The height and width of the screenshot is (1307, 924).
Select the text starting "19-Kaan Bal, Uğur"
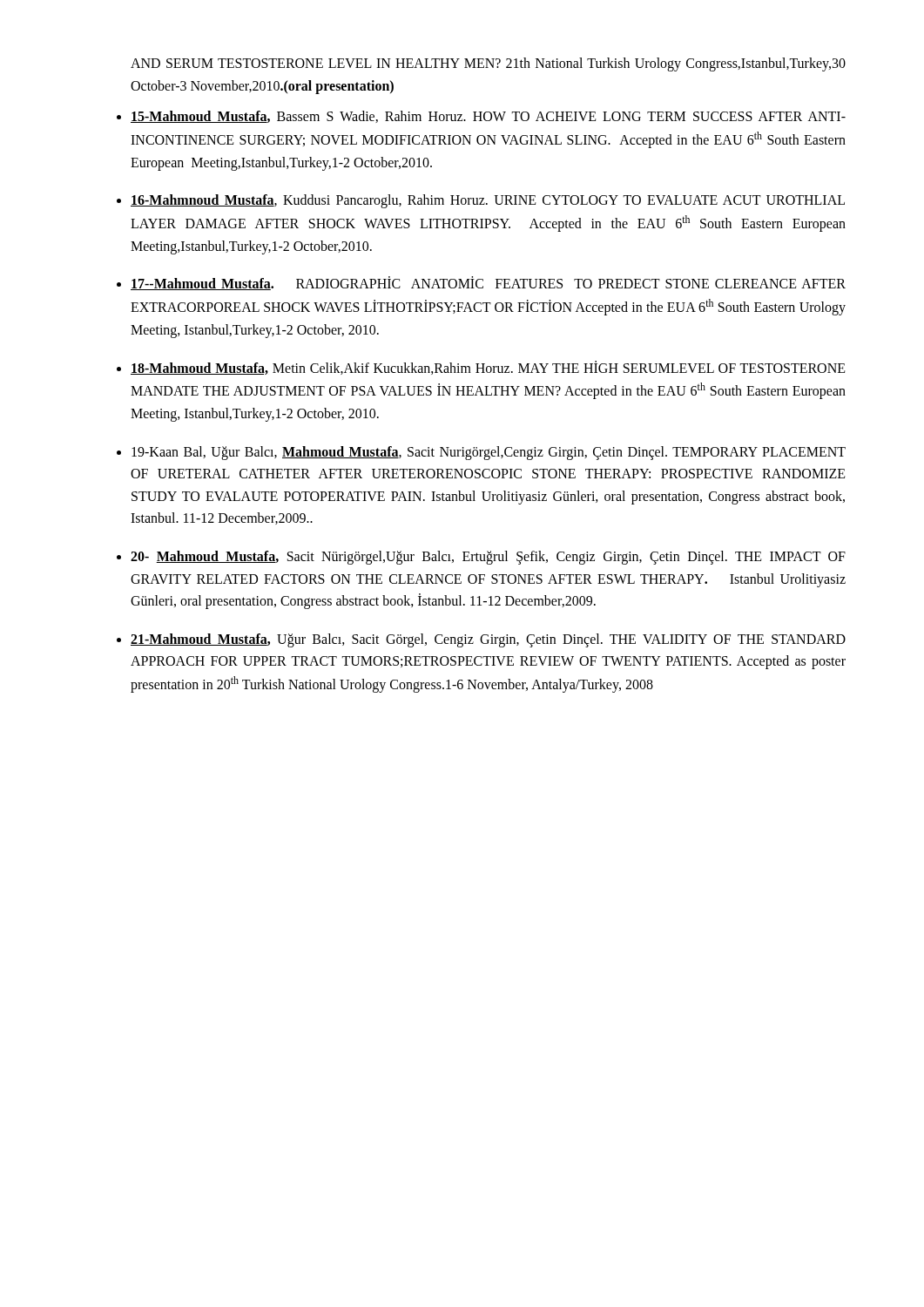click(x=488, y=485)
